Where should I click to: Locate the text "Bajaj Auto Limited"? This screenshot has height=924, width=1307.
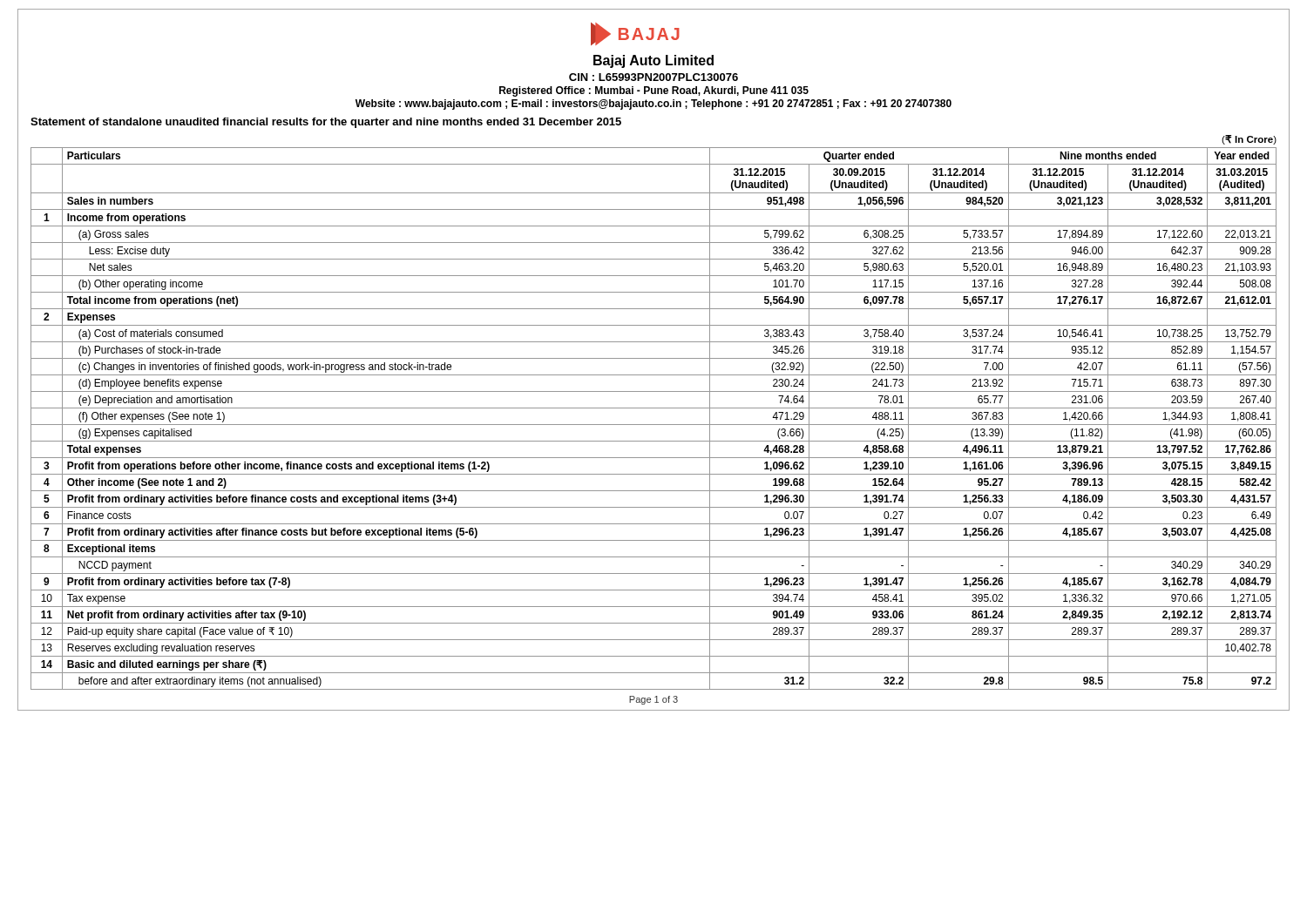654,61
